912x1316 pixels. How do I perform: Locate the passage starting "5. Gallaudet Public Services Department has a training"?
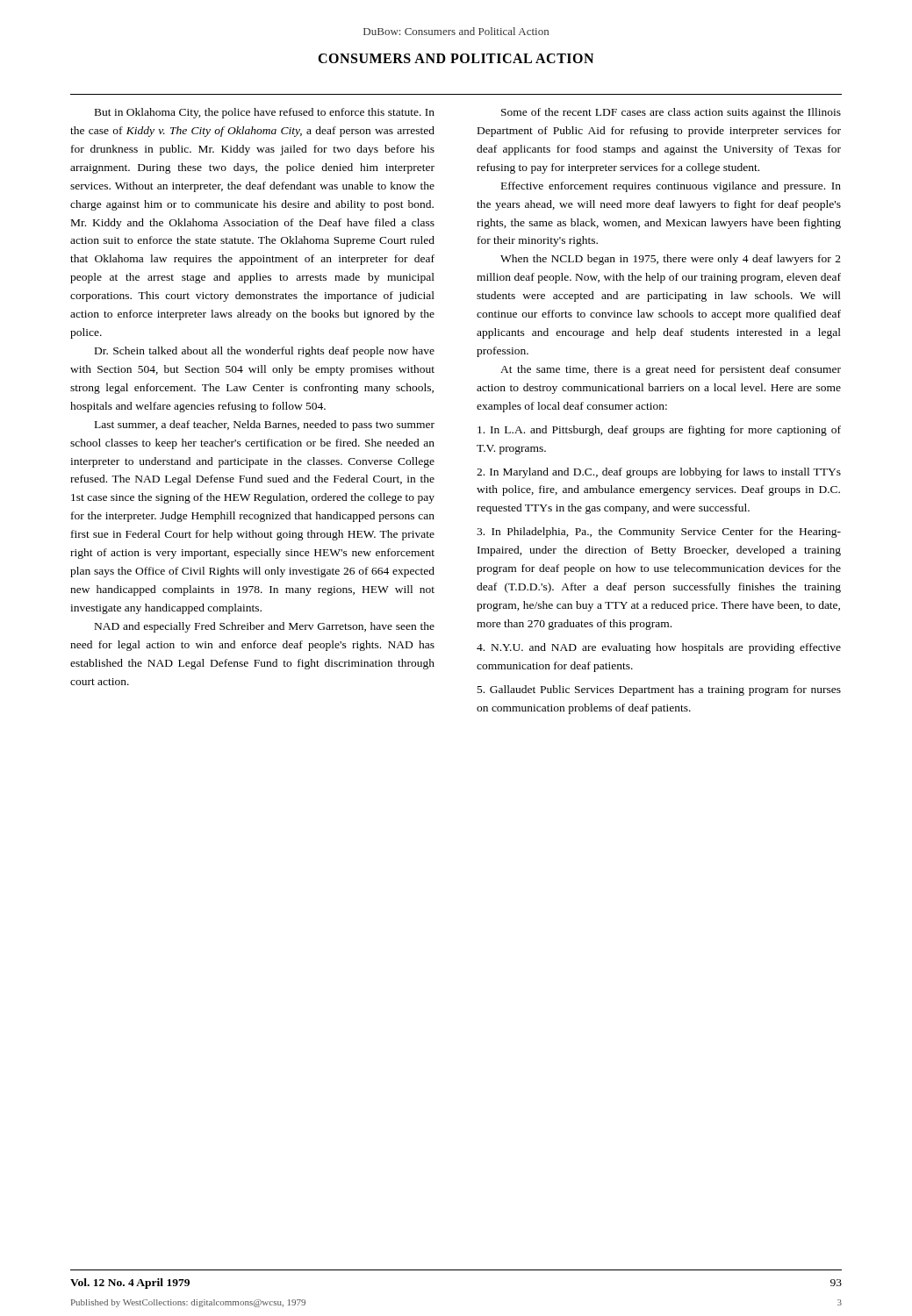pos(659,699)
